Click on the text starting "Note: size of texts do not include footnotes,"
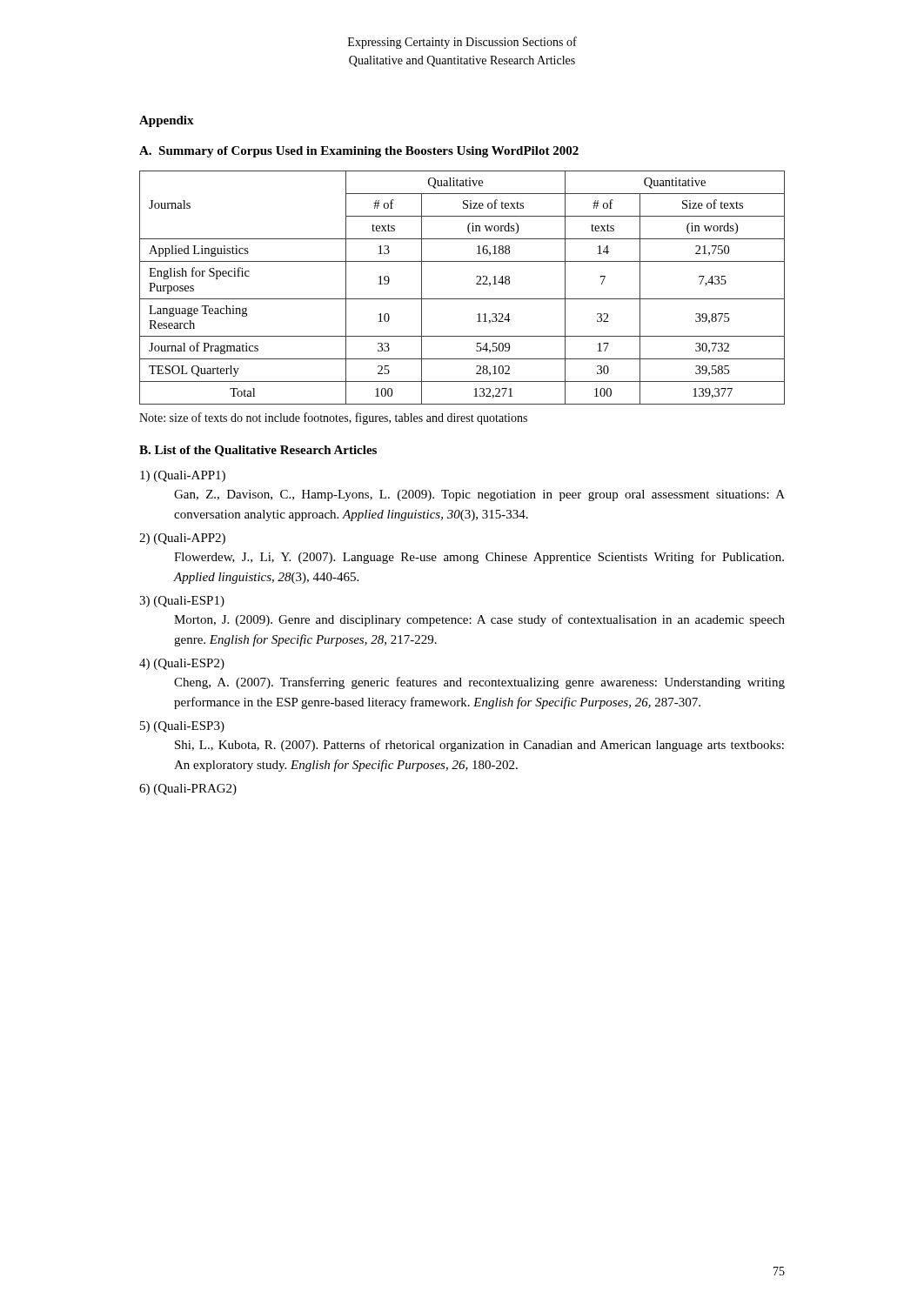This screenshot has width=924, height=1305. (333, 418)
